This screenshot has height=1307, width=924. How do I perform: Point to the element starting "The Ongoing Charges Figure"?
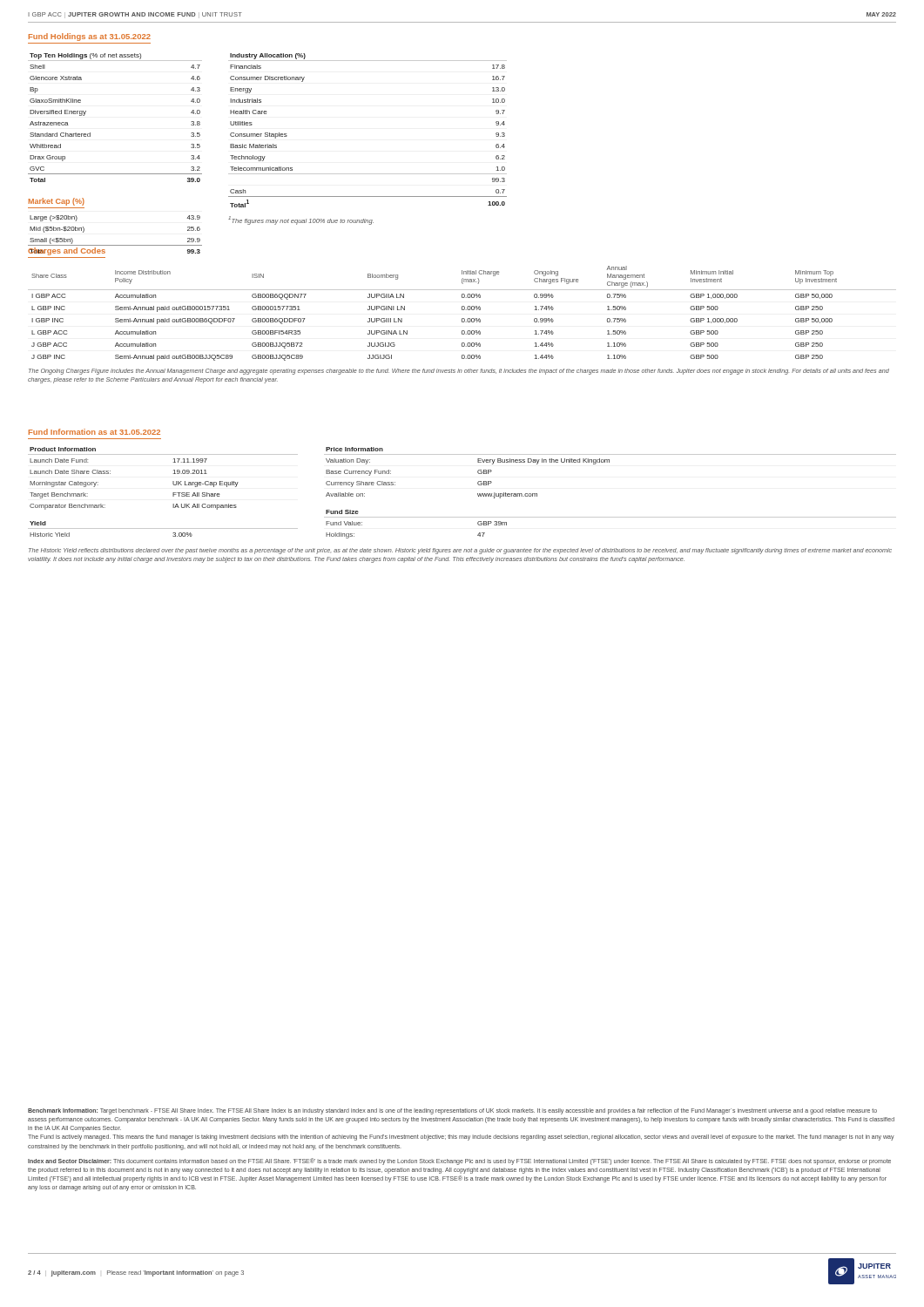458,375
